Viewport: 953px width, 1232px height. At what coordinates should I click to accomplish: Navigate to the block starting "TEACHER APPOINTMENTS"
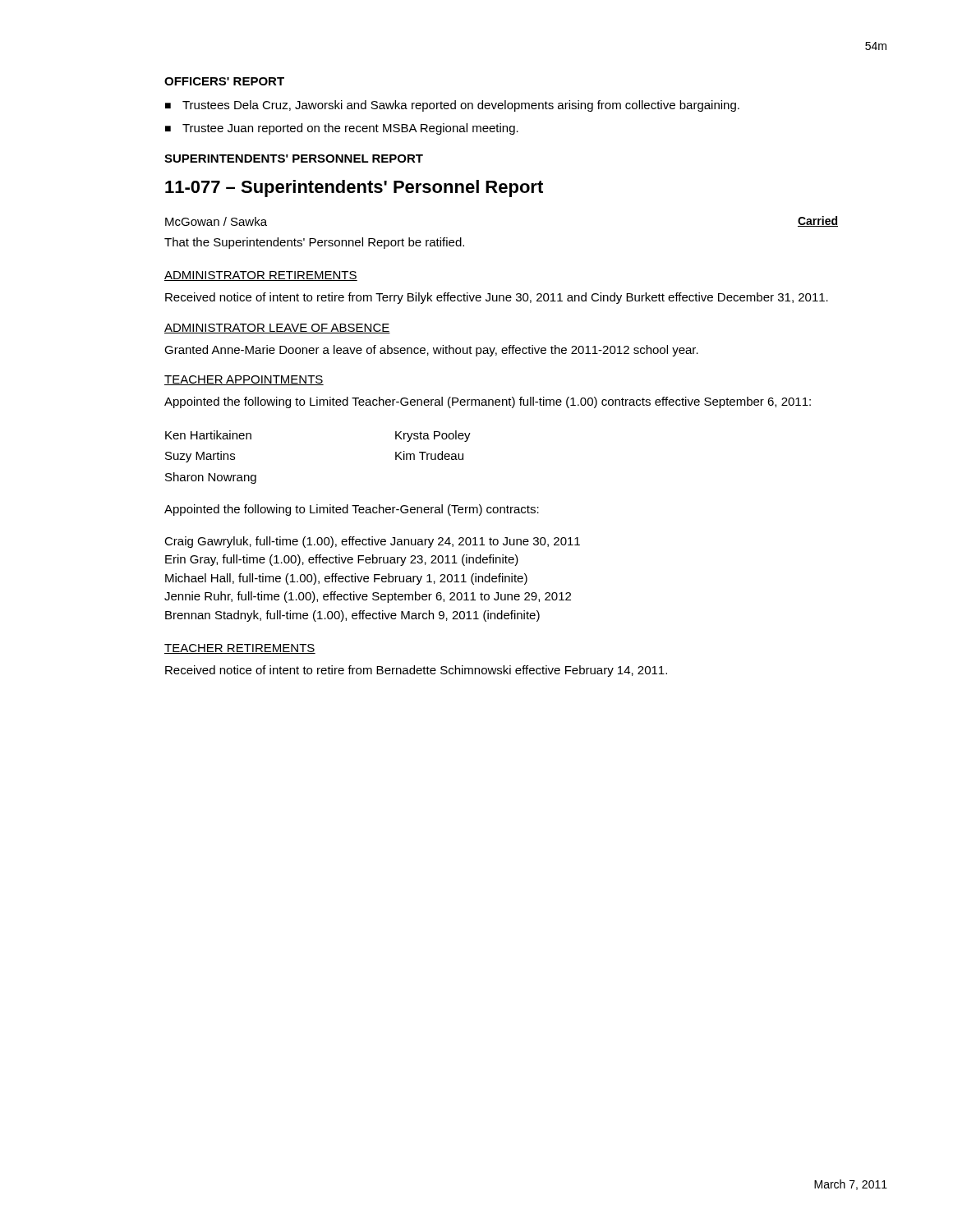(x=244, y=379)
